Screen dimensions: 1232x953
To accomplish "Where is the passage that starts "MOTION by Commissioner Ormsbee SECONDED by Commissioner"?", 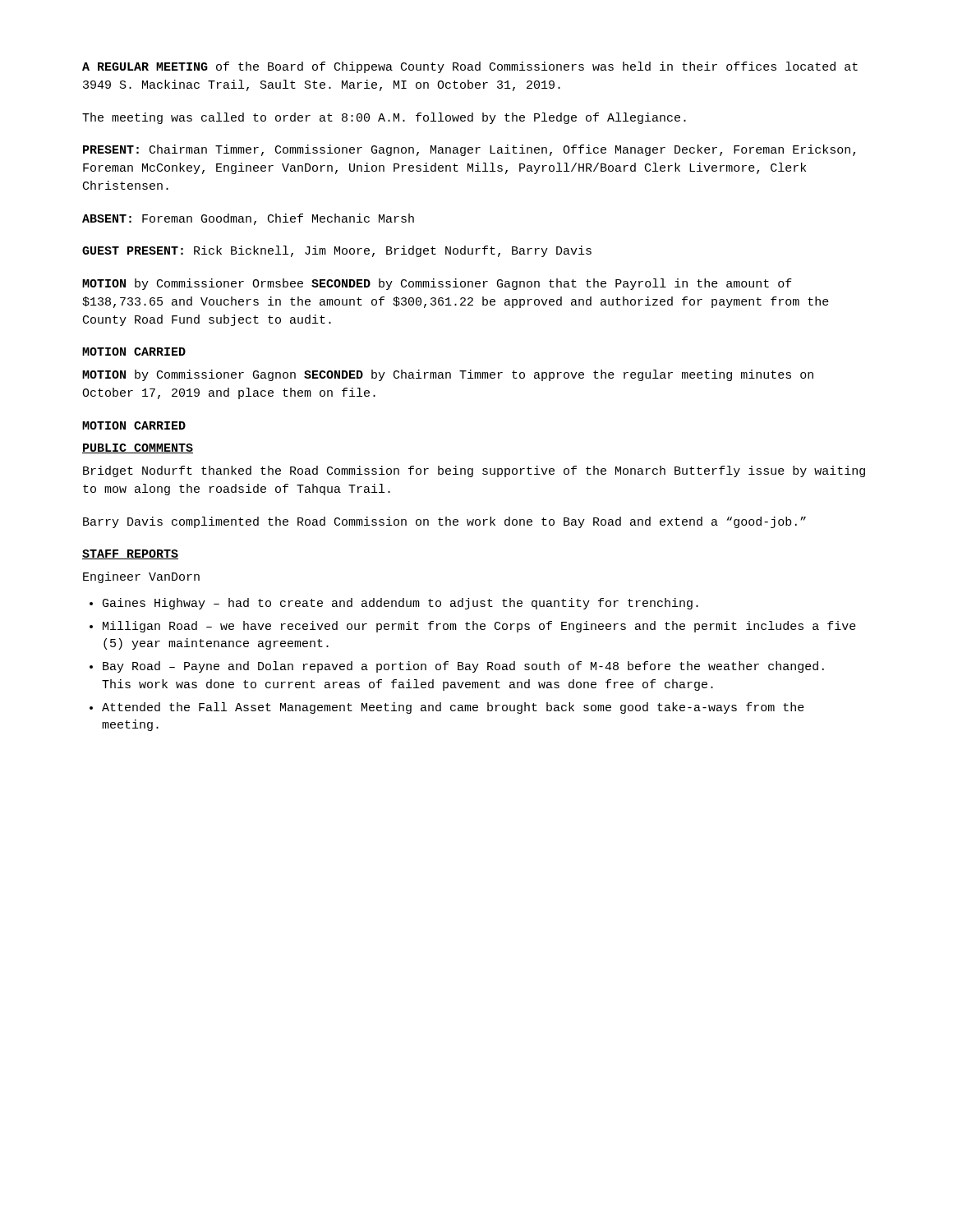I will [x=456, y=302].
